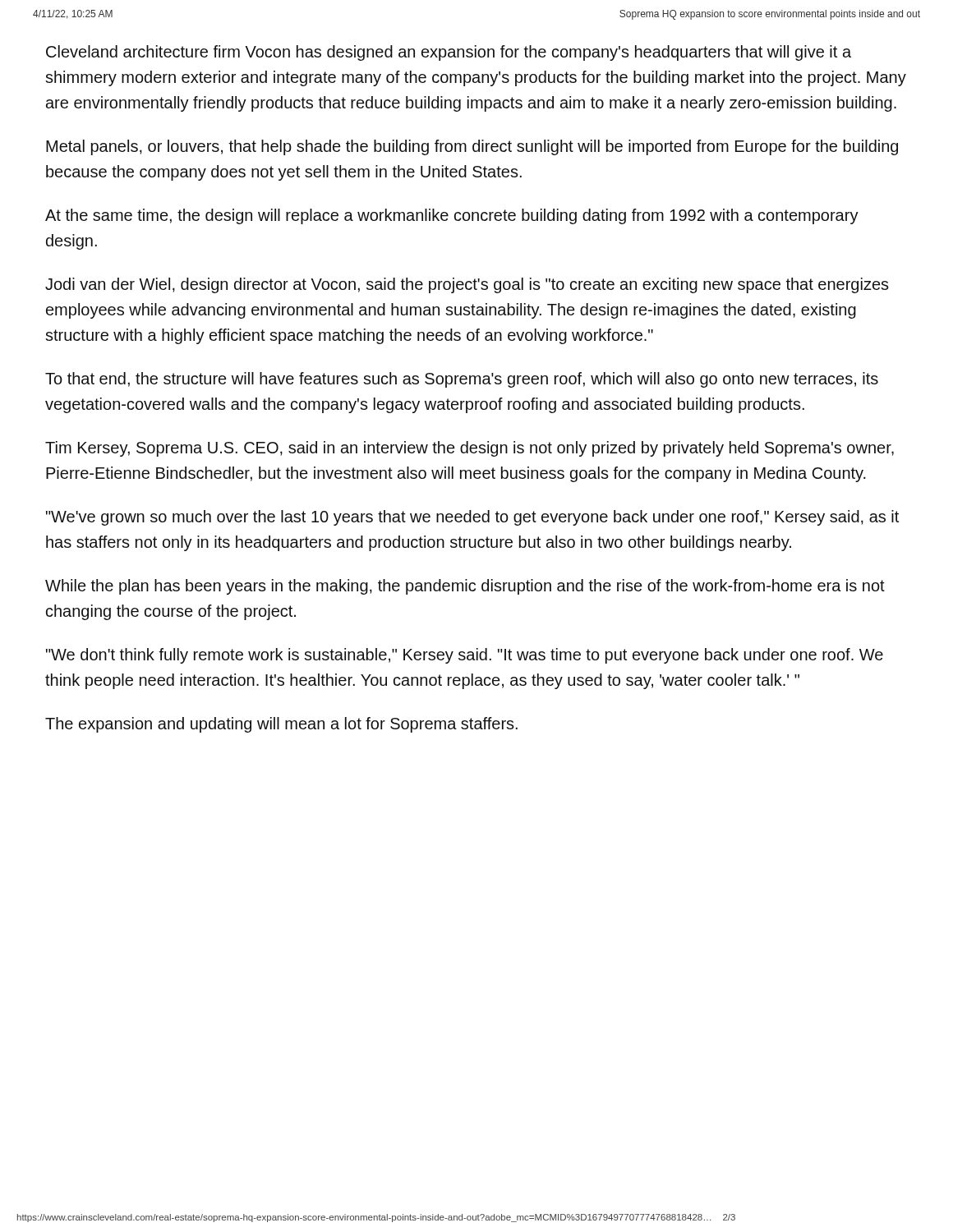Screen dimensions: 1232x953
Task: Locate the element starting "While the plan"
Action: (x=465, y=598)
